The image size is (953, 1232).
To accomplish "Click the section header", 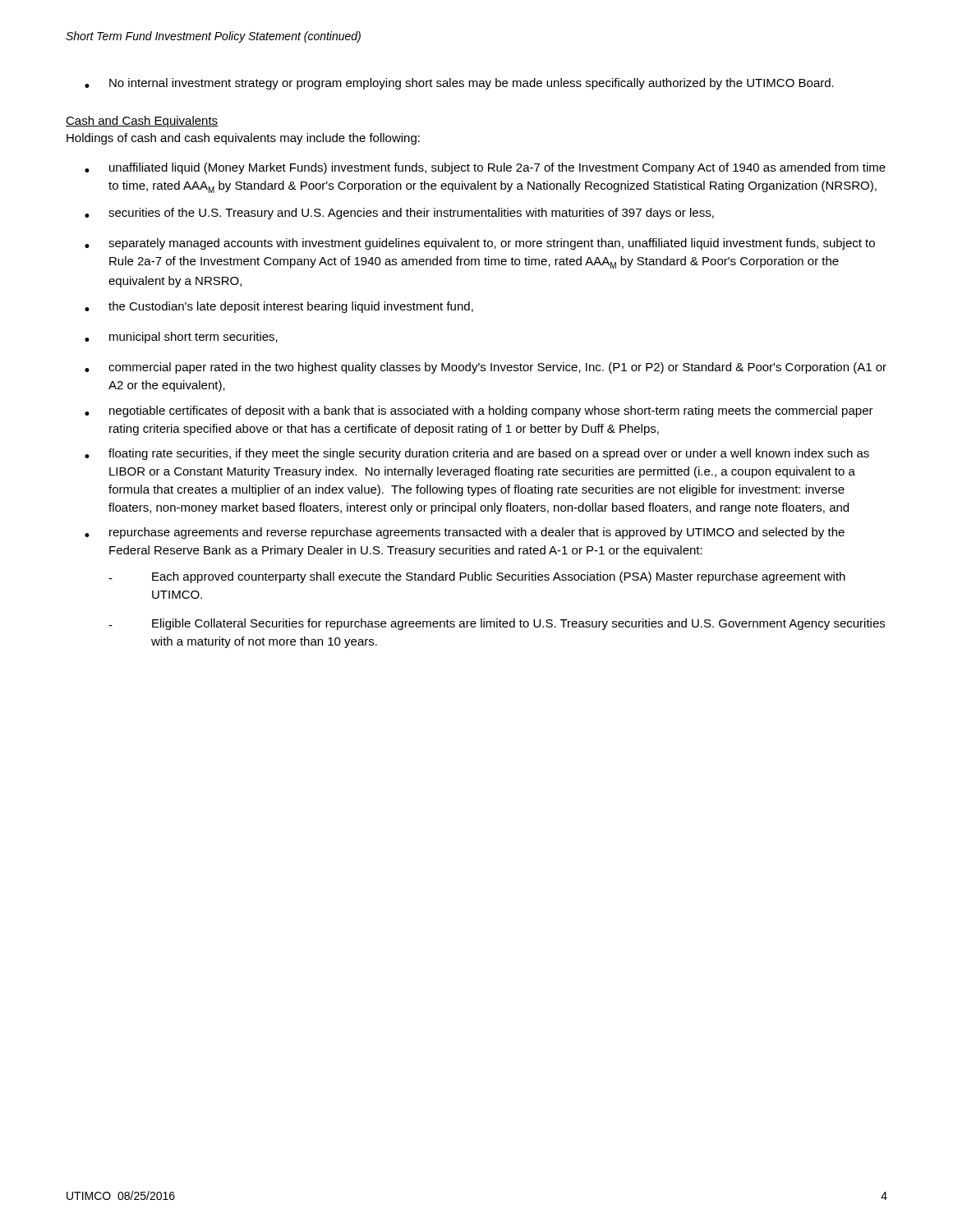I will point(142,120).
